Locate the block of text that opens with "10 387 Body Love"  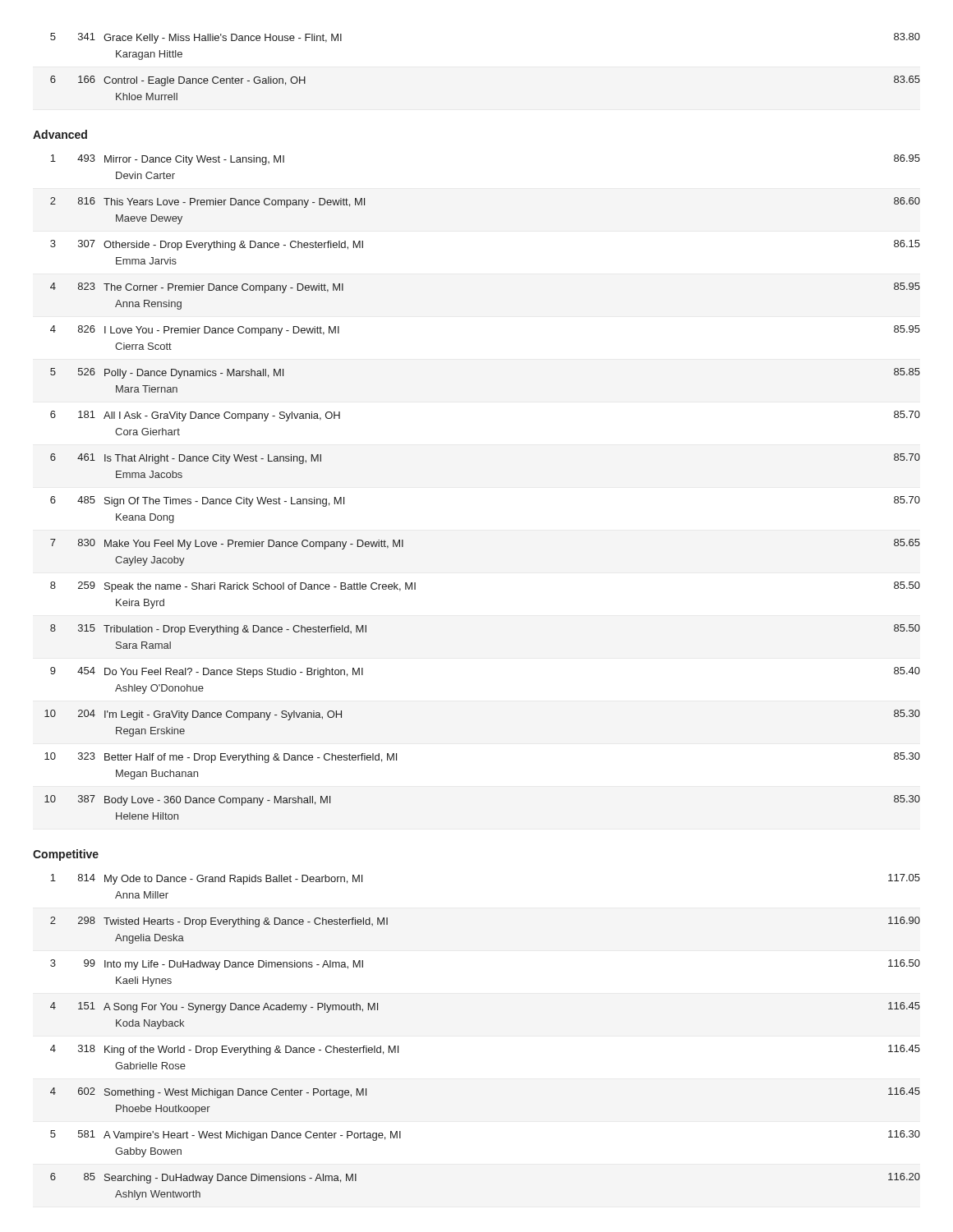[205, 800]
